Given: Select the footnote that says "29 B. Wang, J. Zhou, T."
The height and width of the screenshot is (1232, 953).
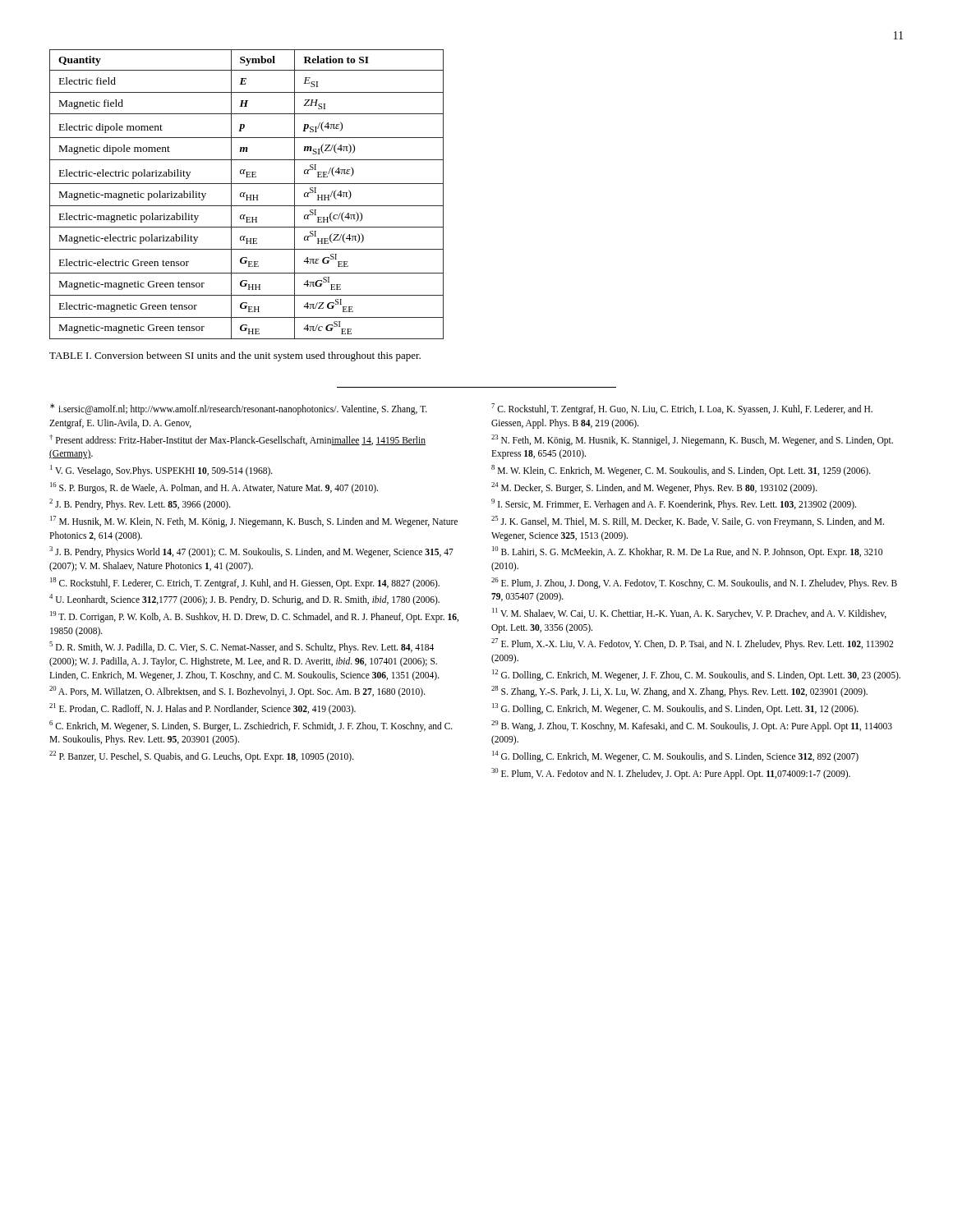Looking at the screenshot, I should click(692, 732).
